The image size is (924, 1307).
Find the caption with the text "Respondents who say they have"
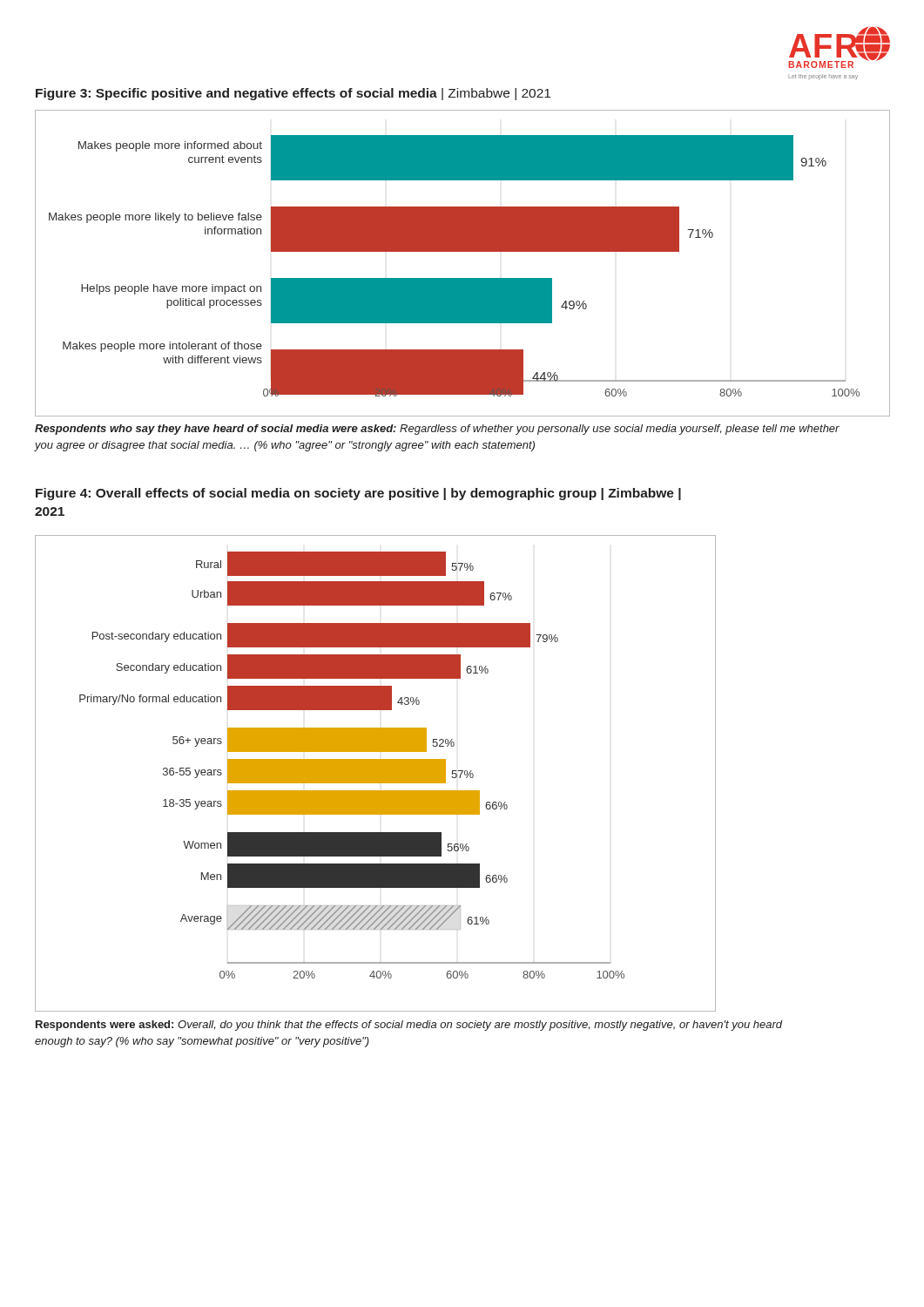(437, 437)
